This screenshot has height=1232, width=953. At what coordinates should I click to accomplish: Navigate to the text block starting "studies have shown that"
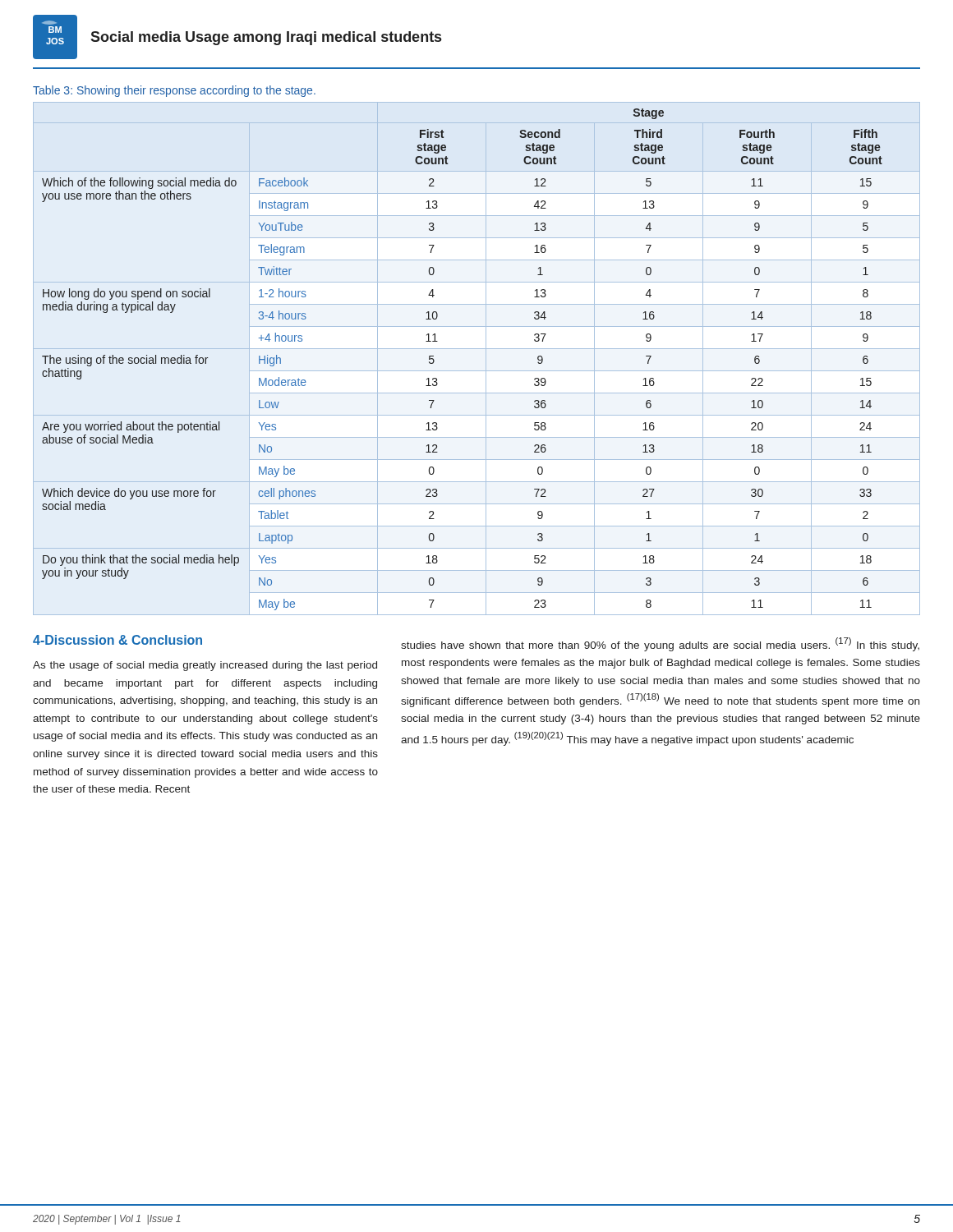[661, 691]
